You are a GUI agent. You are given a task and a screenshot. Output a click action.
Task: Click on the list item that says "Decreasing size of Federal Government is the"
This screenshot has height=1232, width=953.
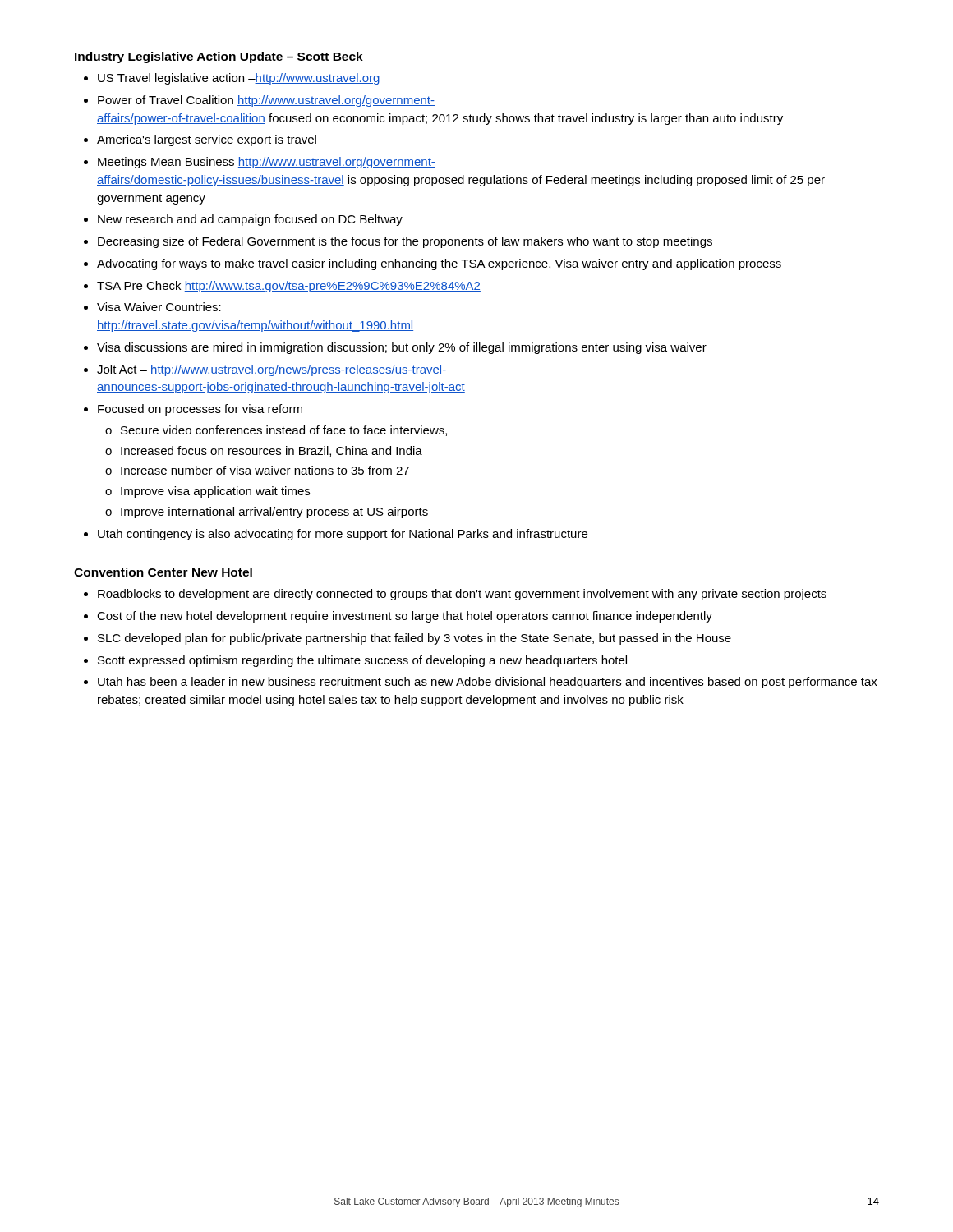[x=405, y=241]
